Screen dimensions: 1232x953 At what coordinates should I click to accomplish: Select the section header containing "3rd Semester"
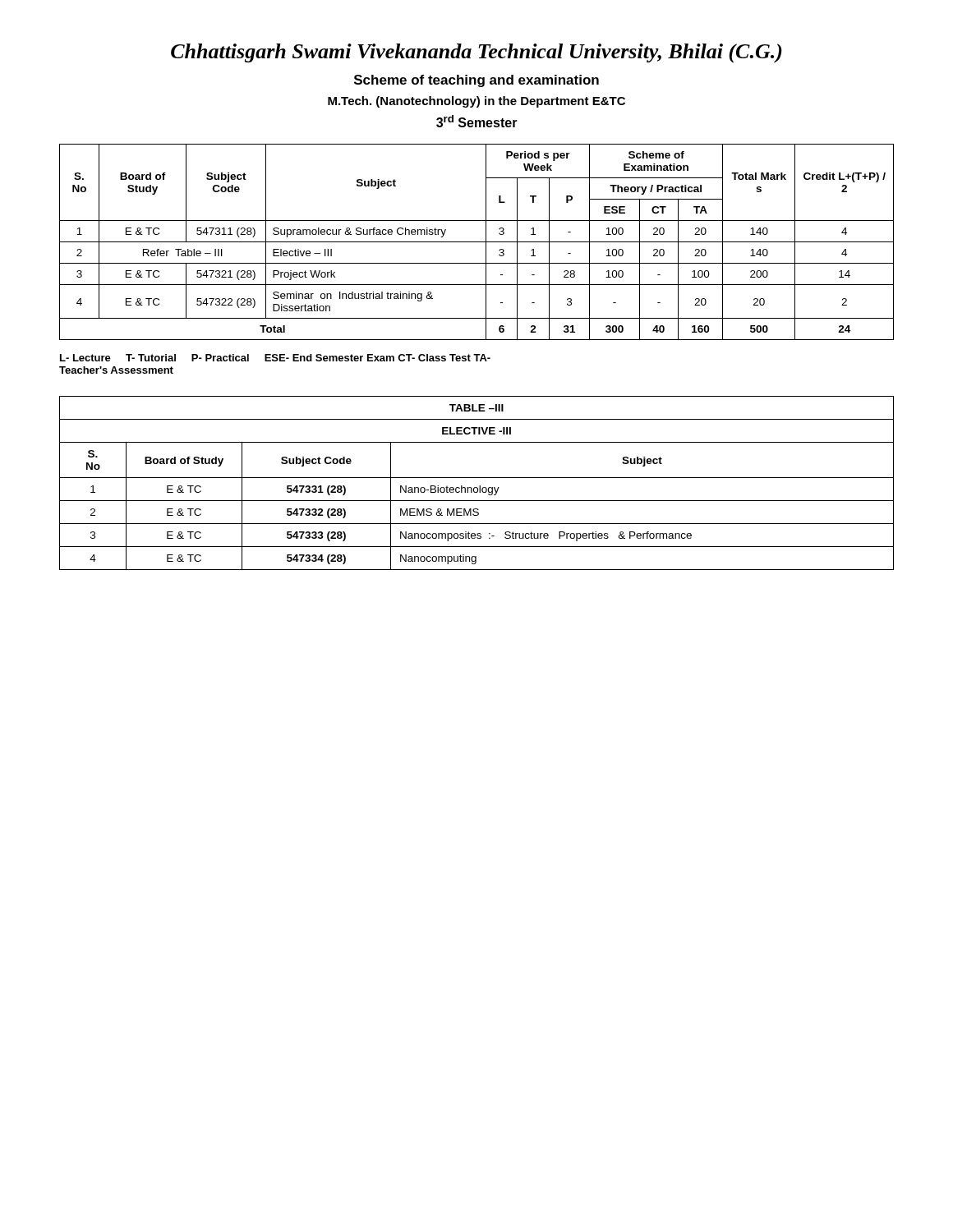click(x=476, y=122)
